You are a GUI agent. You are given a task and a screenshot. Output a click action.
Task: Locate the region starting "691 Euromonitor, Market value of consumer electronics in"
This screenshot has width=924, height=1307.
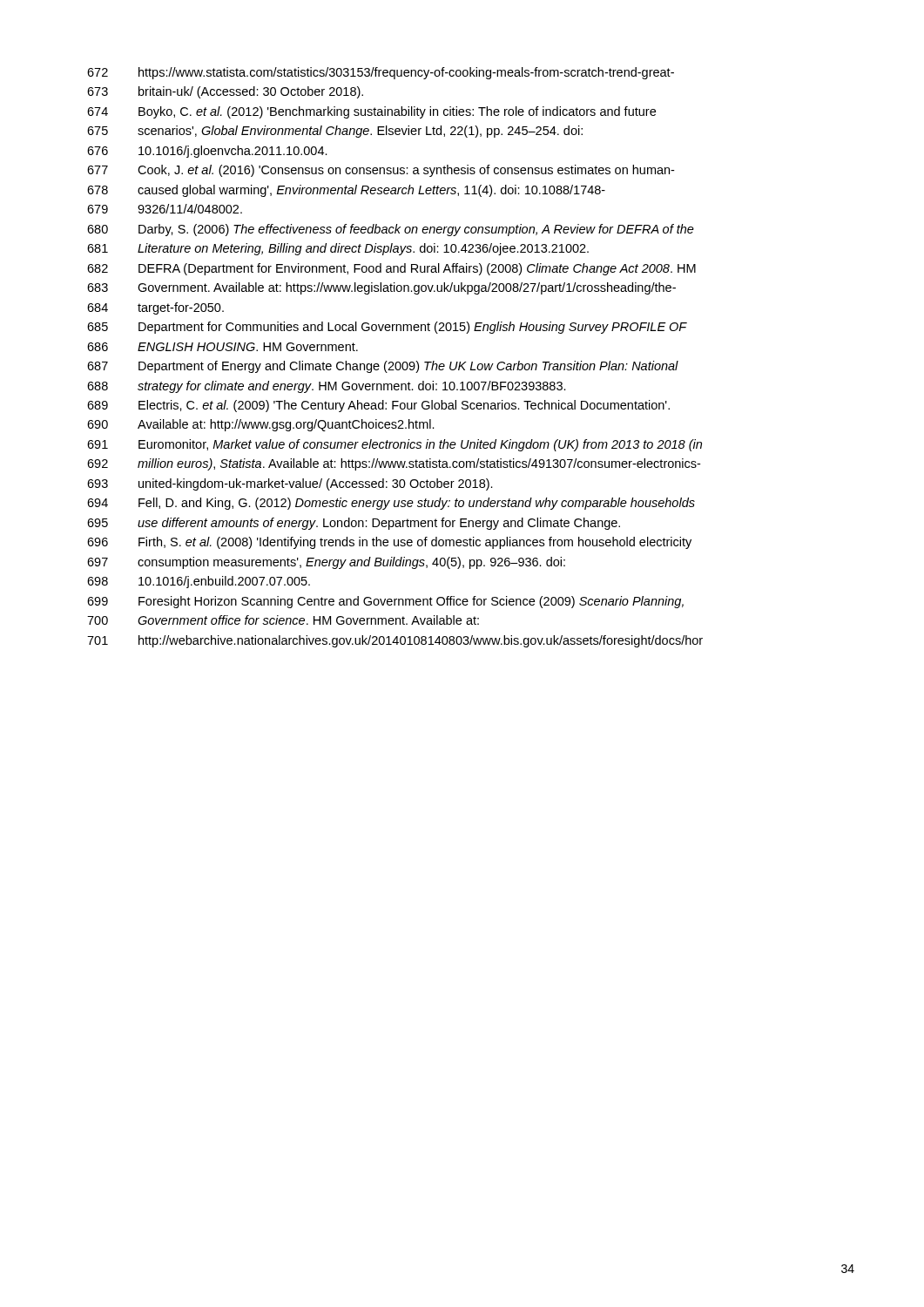pos(471,445)
